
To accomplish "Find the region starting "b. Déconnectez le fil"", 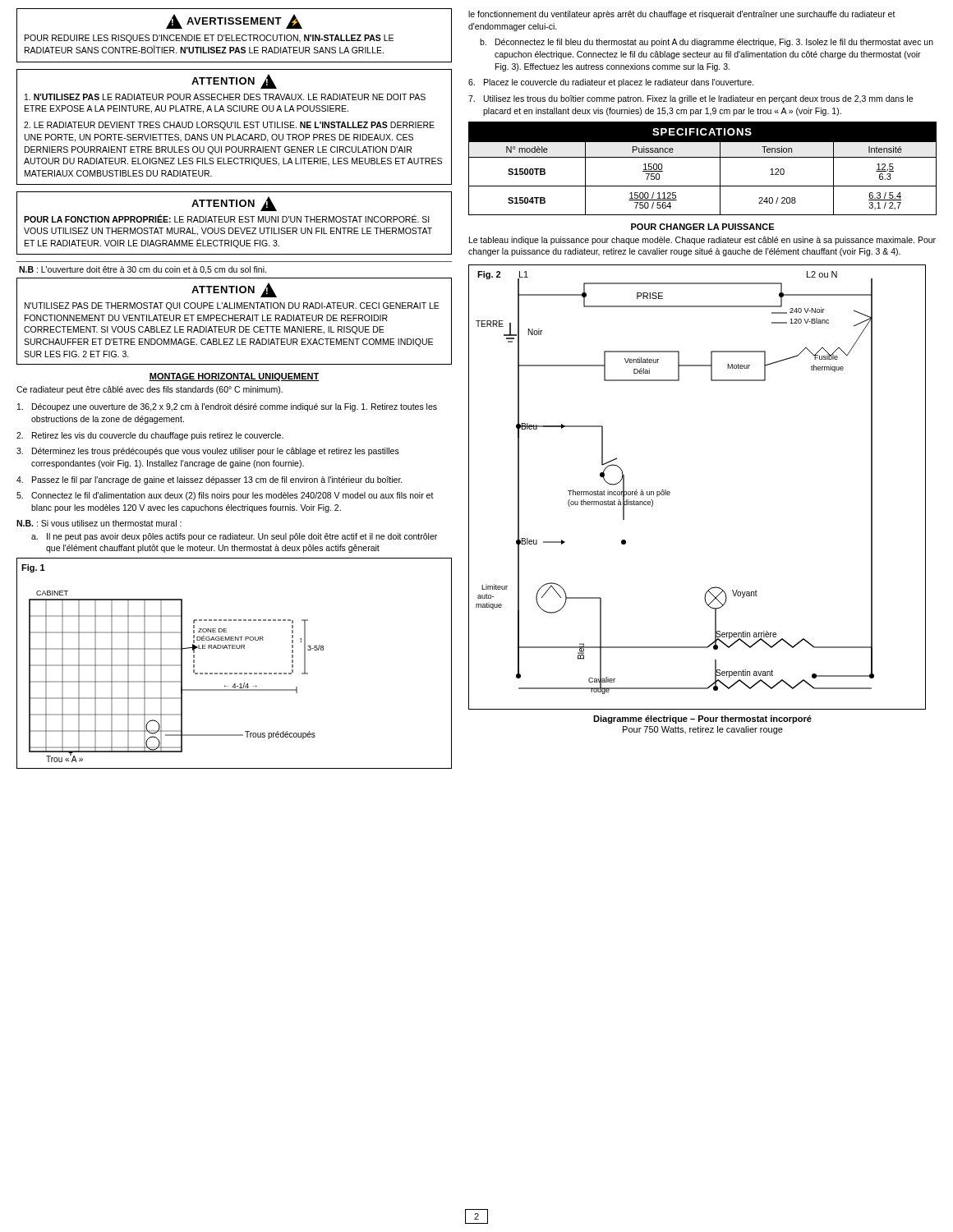I will point(708,55).
